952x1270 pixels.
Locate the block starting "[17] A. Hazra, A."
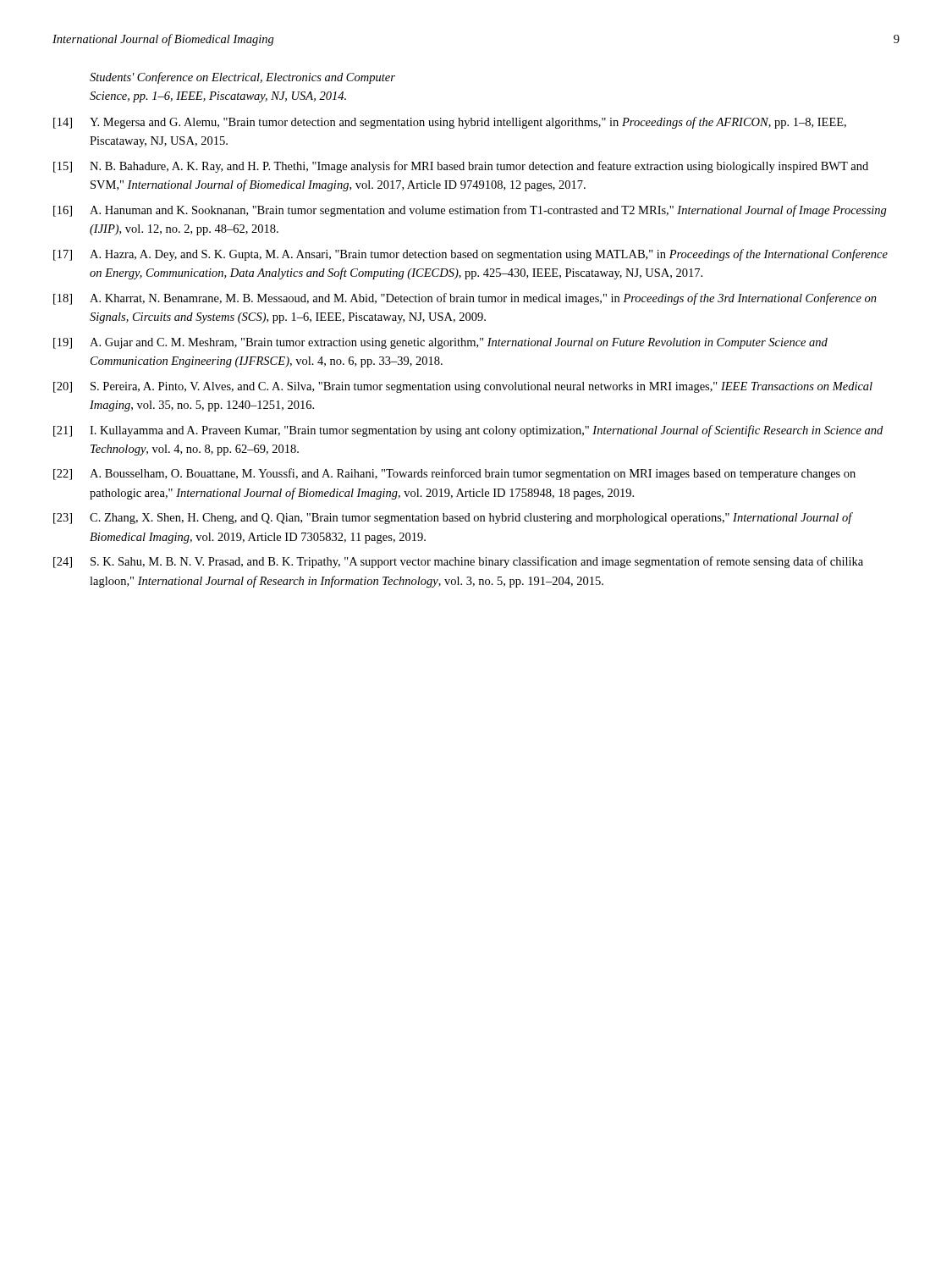[476, 264]
